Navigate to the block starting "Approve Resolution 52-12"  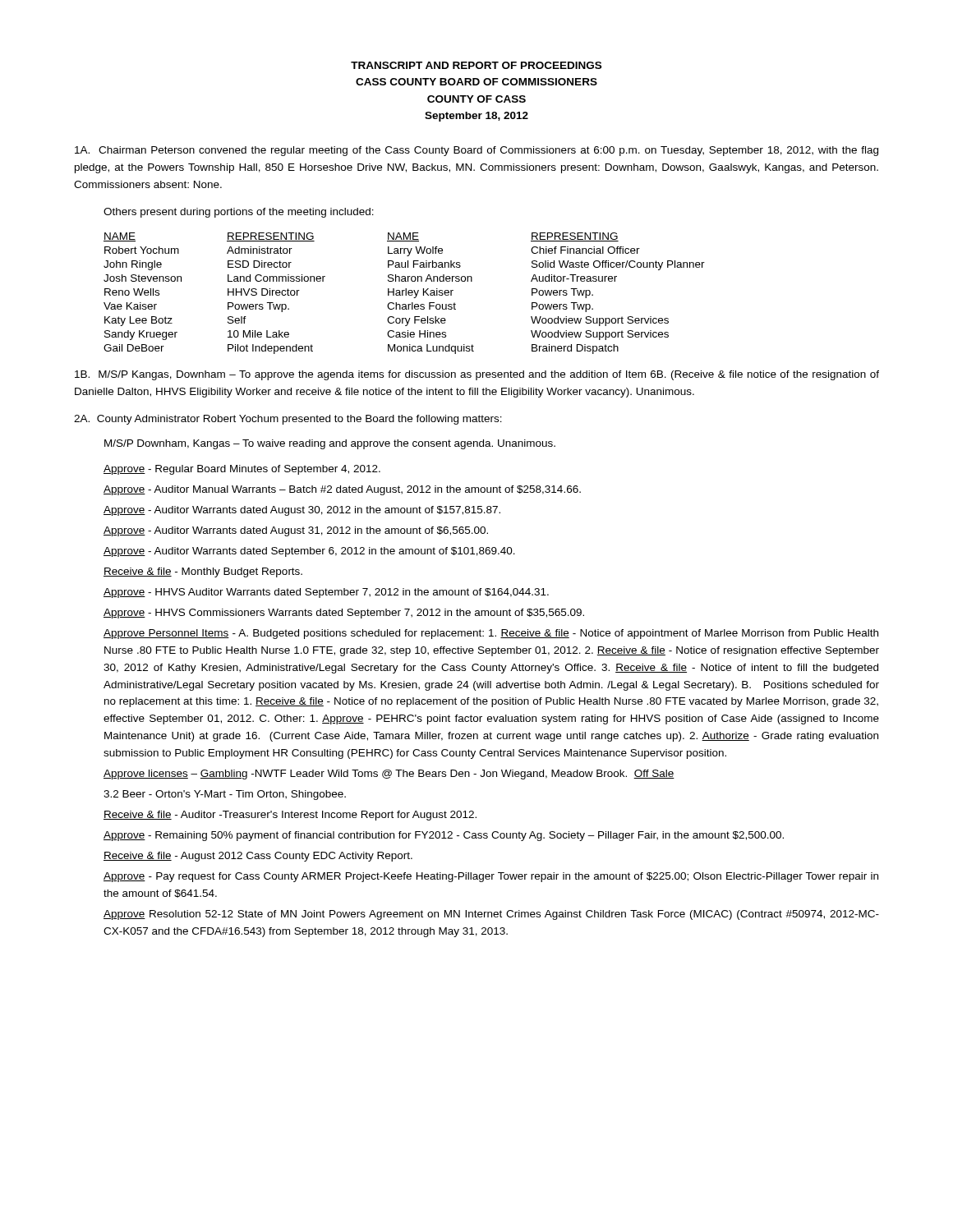491,922
